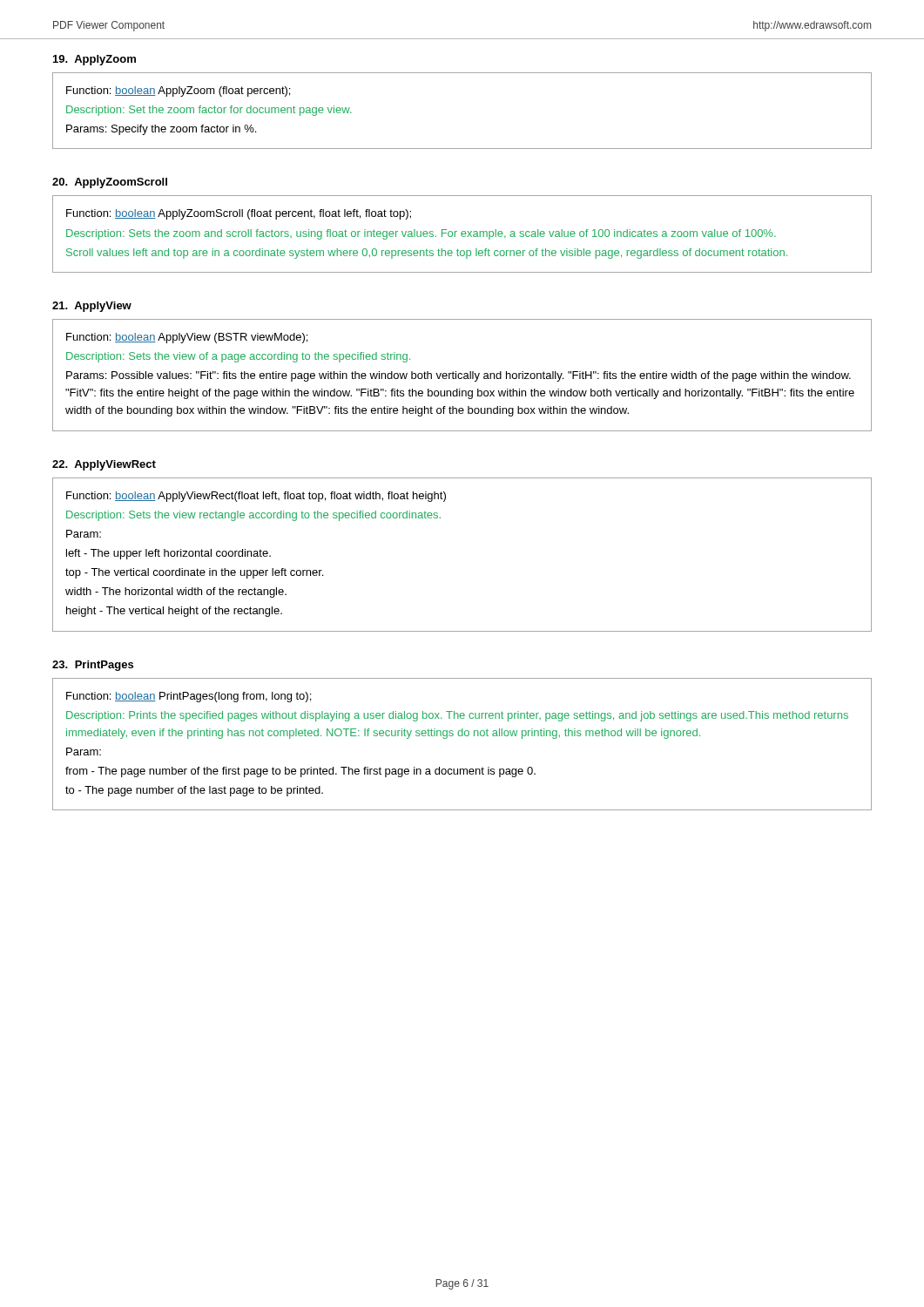Viewport: 924px width, 1307px height.
Task: Find the table that mentions "Function: boolean ApplyZoomScroll (float percent,"
Action: (462, 234)
